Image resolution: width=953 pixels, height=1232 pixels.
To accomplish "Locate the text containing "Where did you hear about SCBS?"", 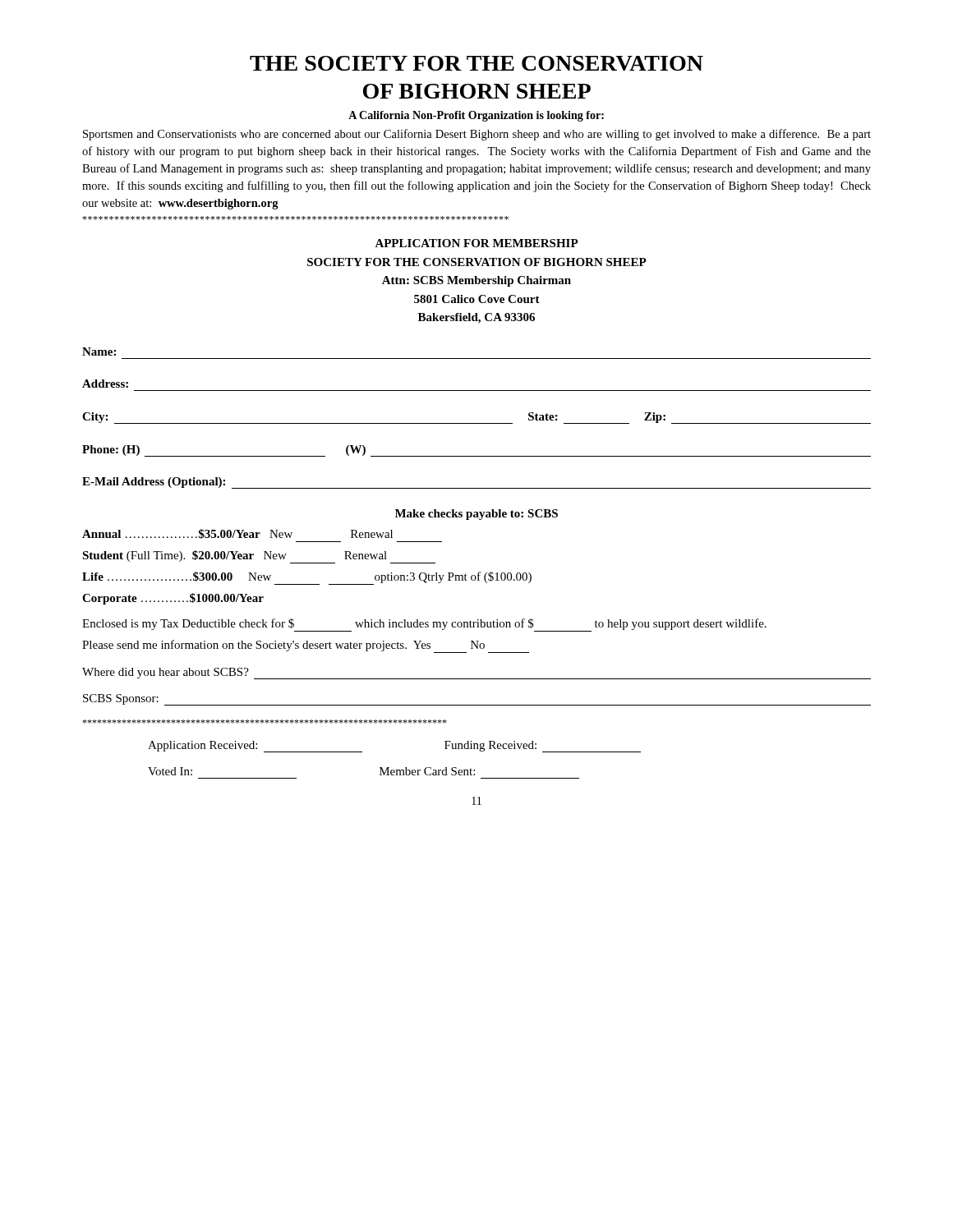I will coord(476,672).
